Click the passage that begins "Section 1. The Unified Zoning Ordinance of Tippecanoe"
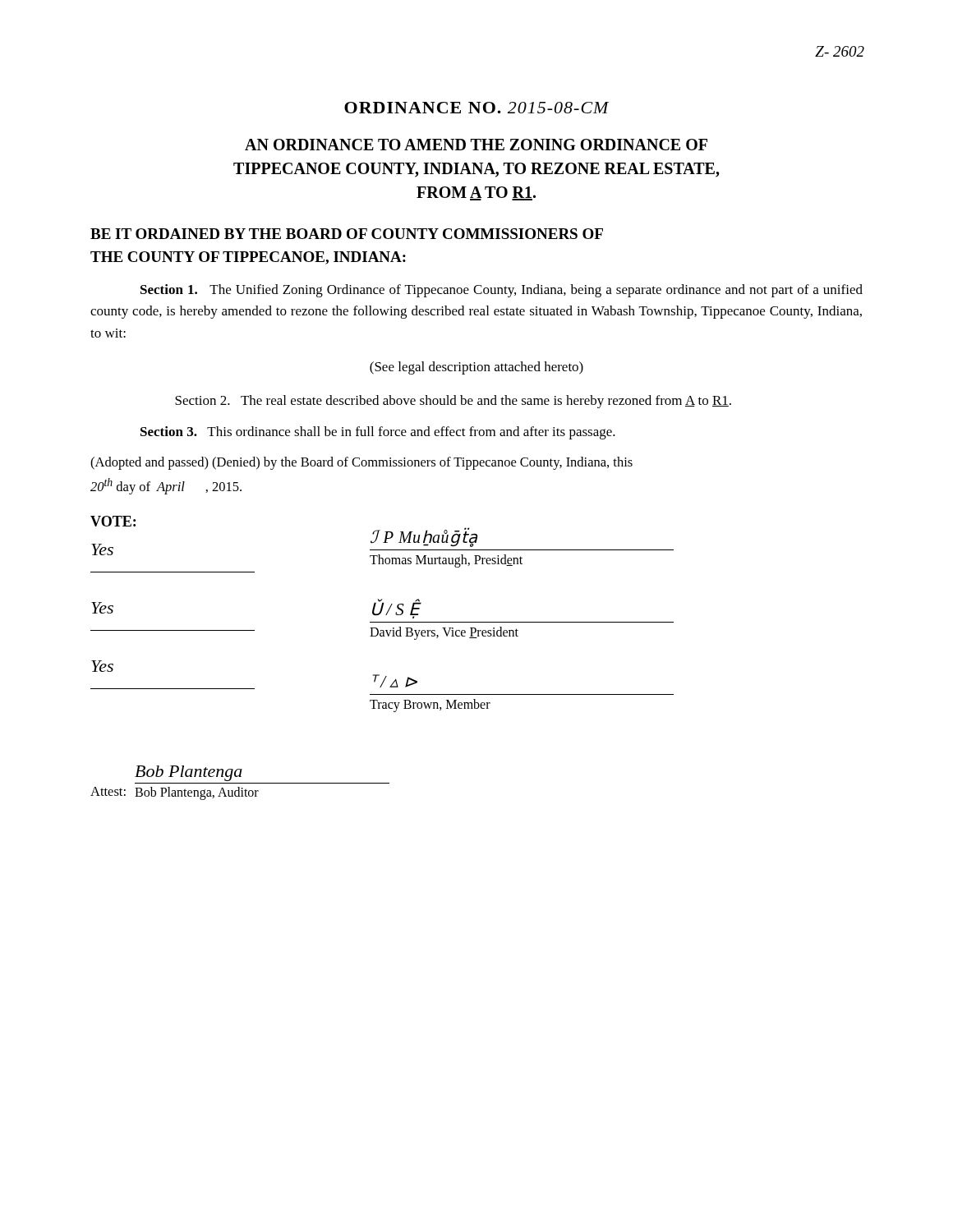Screen dimensions: 1232x953 pyautogui.click(x=476, y=311)
